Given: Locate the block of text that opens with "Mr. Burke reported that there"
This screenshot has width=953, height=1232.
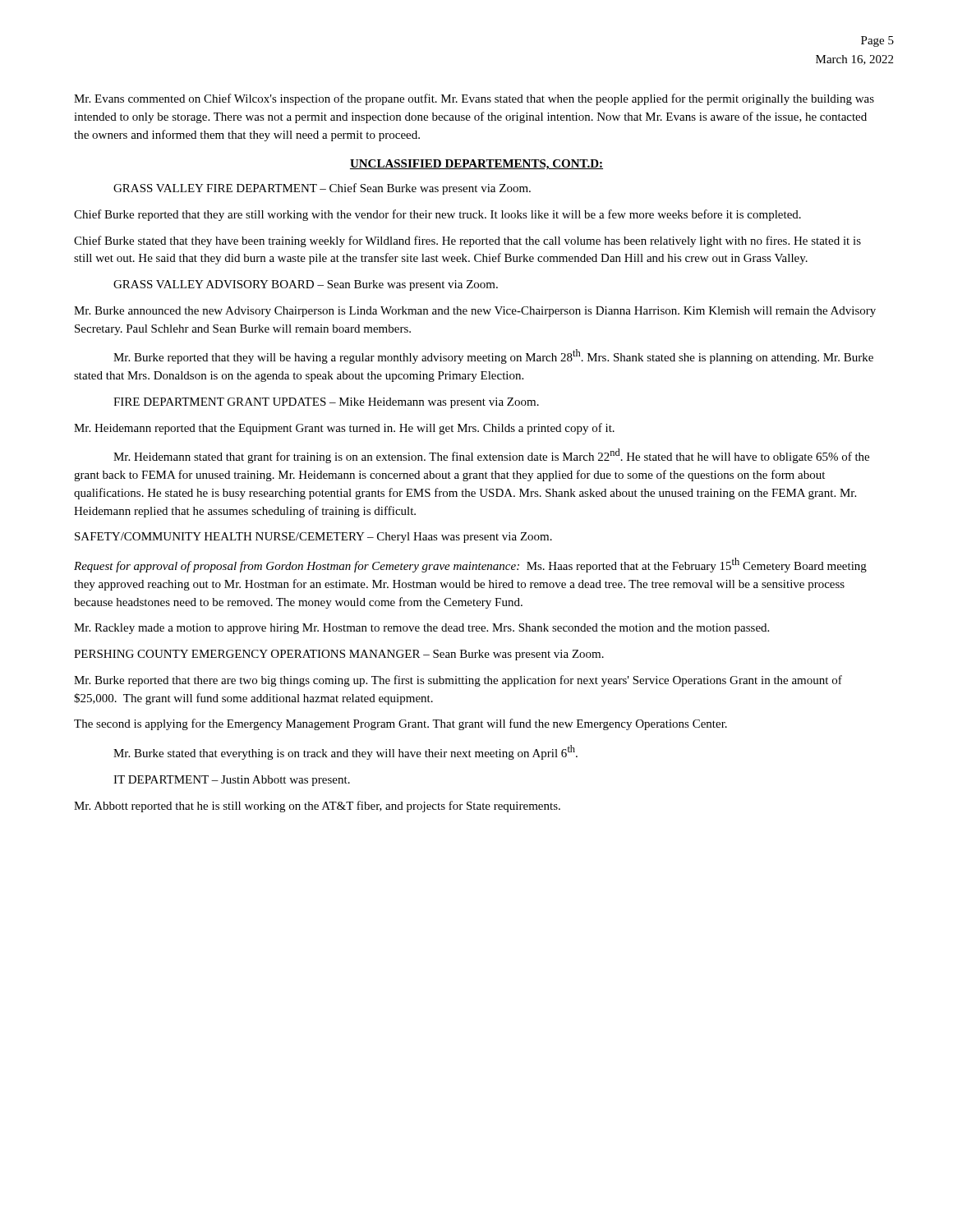Looking at the screenshot, I should (476, 690).
